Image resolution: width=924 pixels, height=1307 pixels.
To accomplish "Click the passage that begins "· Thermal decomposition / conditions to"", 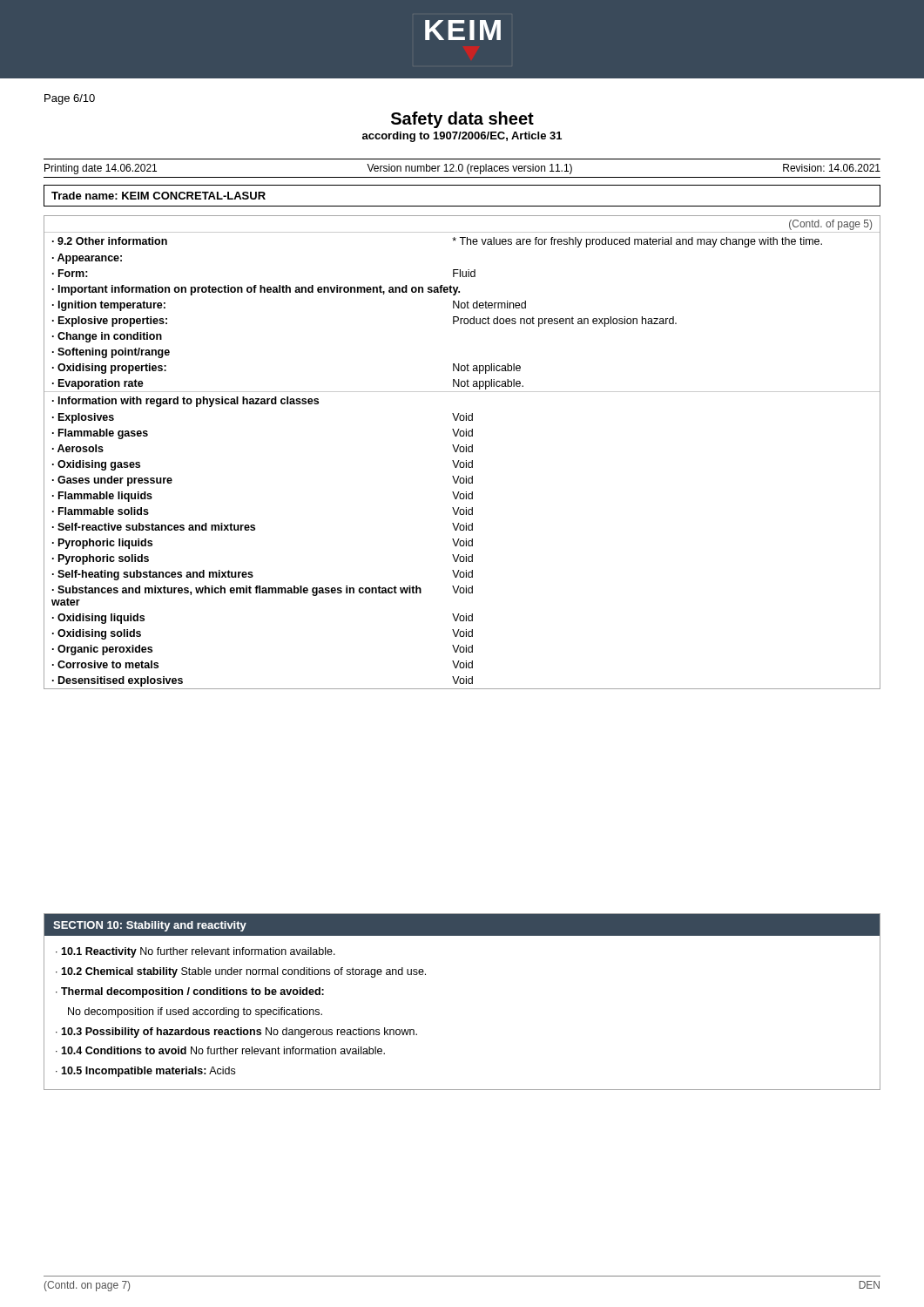I will click(x=190, y=991).
